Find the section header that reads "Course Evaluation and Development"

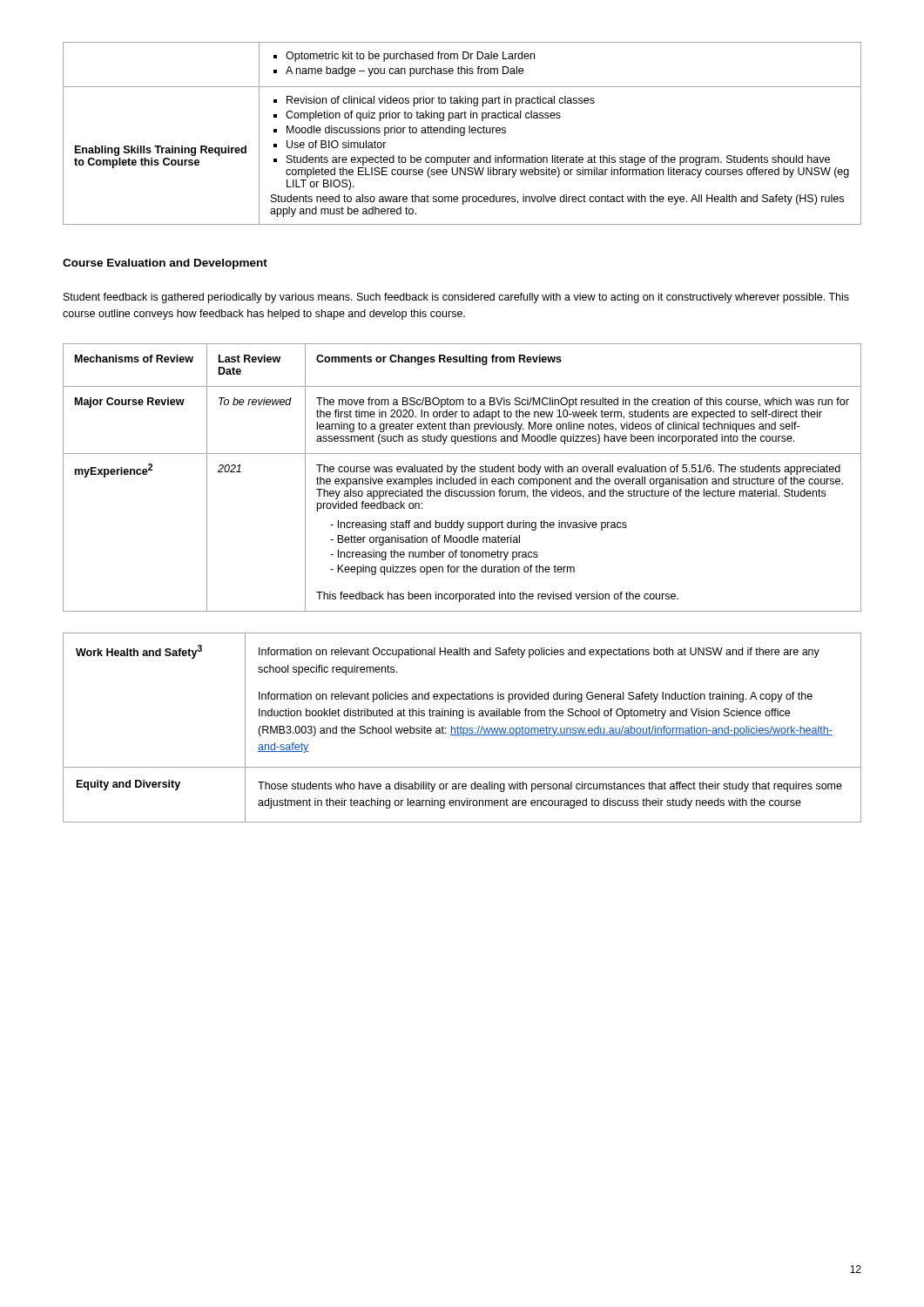click(x=165, y=263)
